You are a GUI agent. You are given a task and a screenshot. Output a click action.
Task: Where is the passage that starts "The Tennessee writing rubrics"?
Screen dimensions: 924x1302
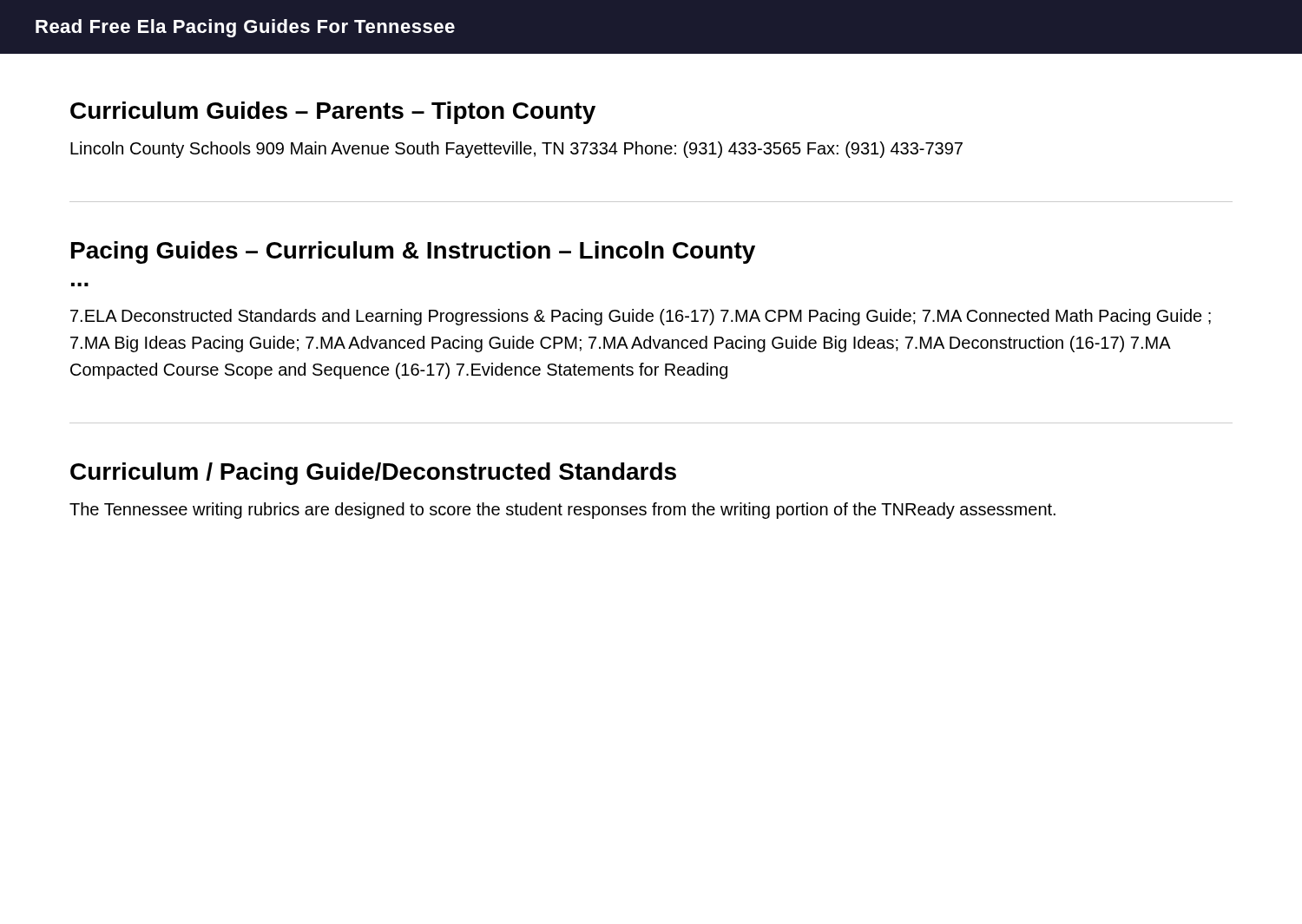click(563, 509)
